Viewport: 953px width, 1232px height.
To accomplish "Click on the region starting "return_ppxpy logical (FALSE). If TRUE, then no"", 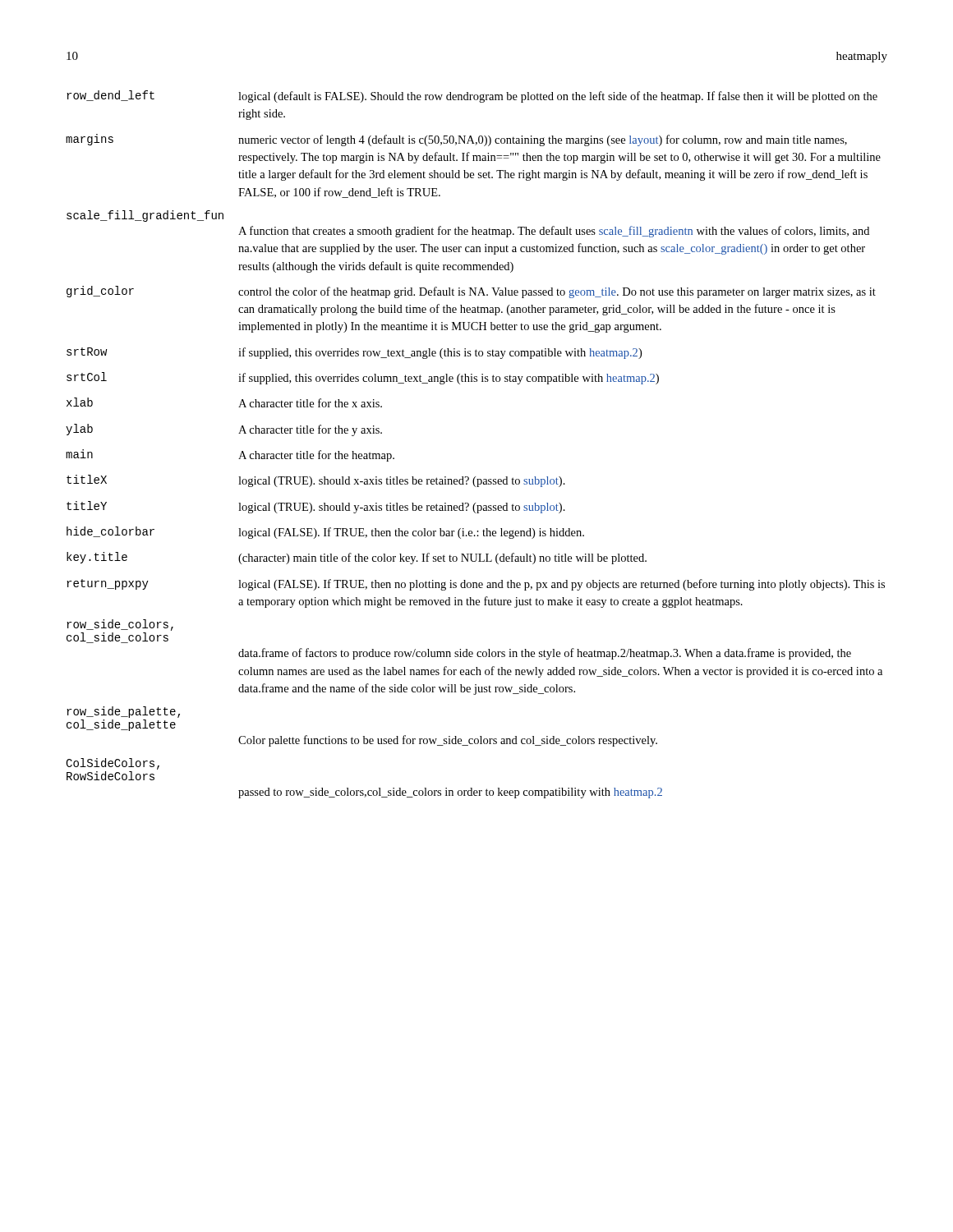I will [476, 593].
